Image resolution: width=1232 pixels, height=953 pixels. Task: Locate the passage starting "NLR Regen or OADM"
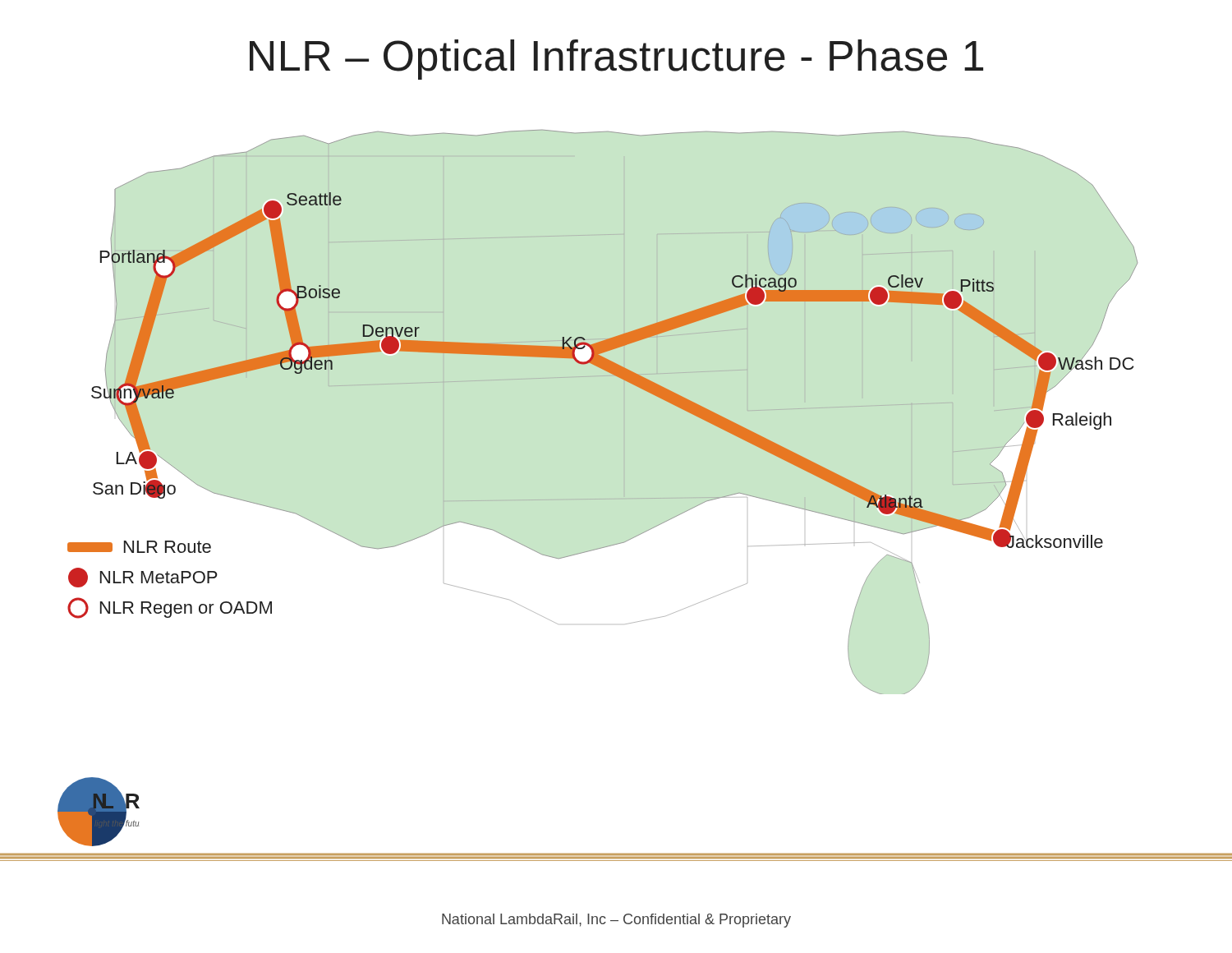coord(170,608)
